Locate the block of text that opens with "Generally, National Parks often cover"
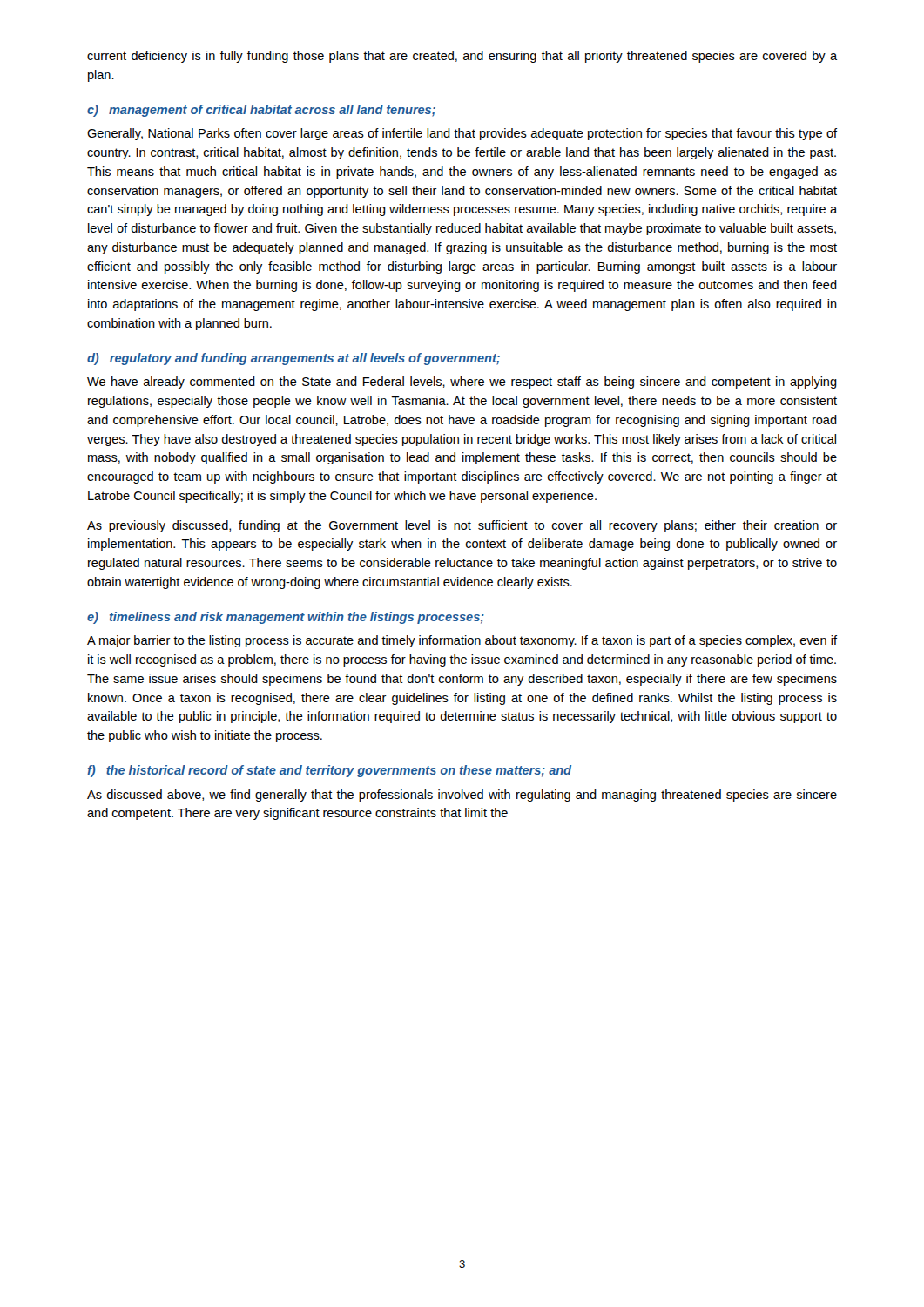Image resolution: width=924 pixels, height=1307 pixels. (462, 229)
